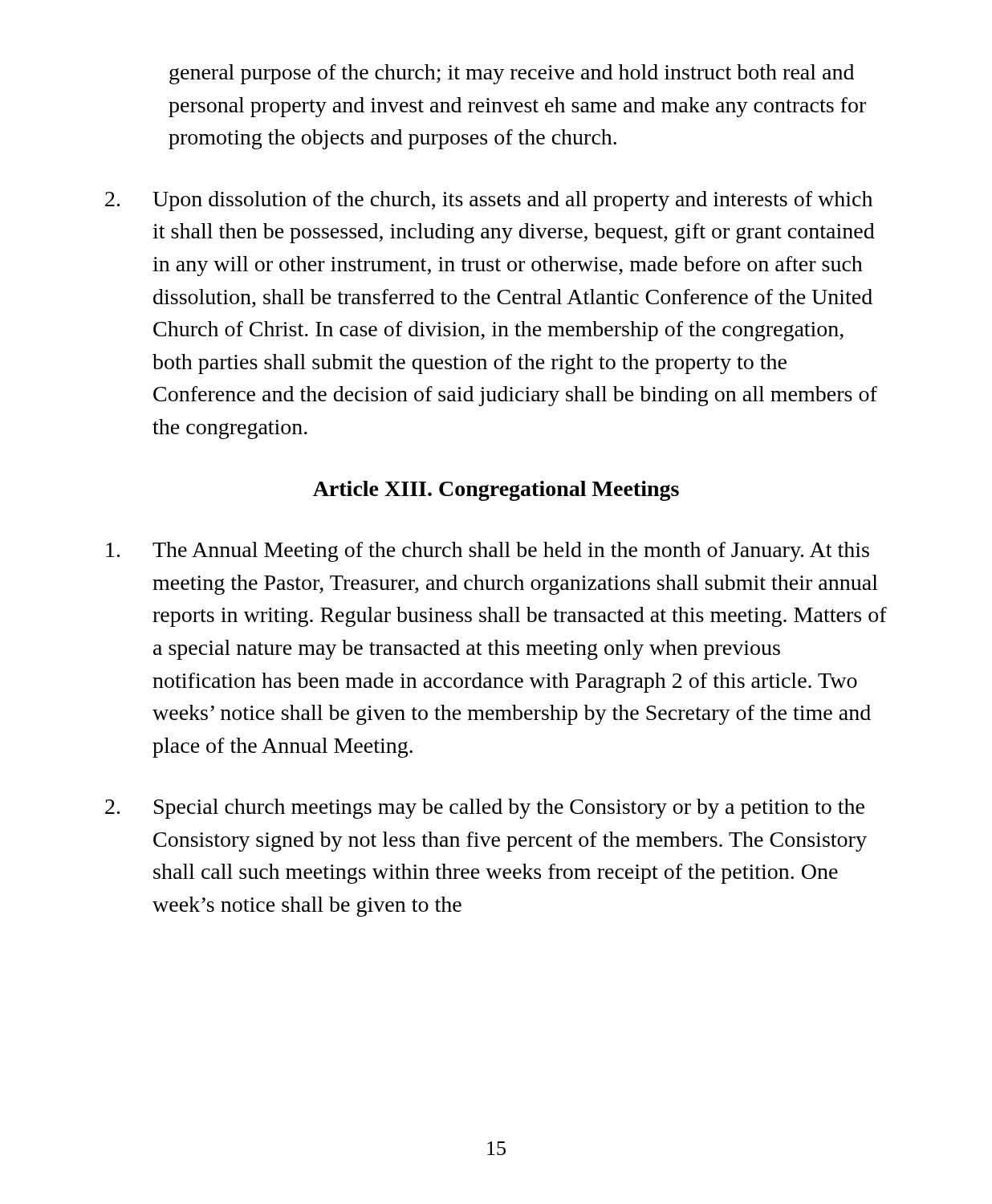Locate the list item that says "2. Special church meetings may be called by"
The height and width of the screenshot is (1204, 992).
[496, 856]
